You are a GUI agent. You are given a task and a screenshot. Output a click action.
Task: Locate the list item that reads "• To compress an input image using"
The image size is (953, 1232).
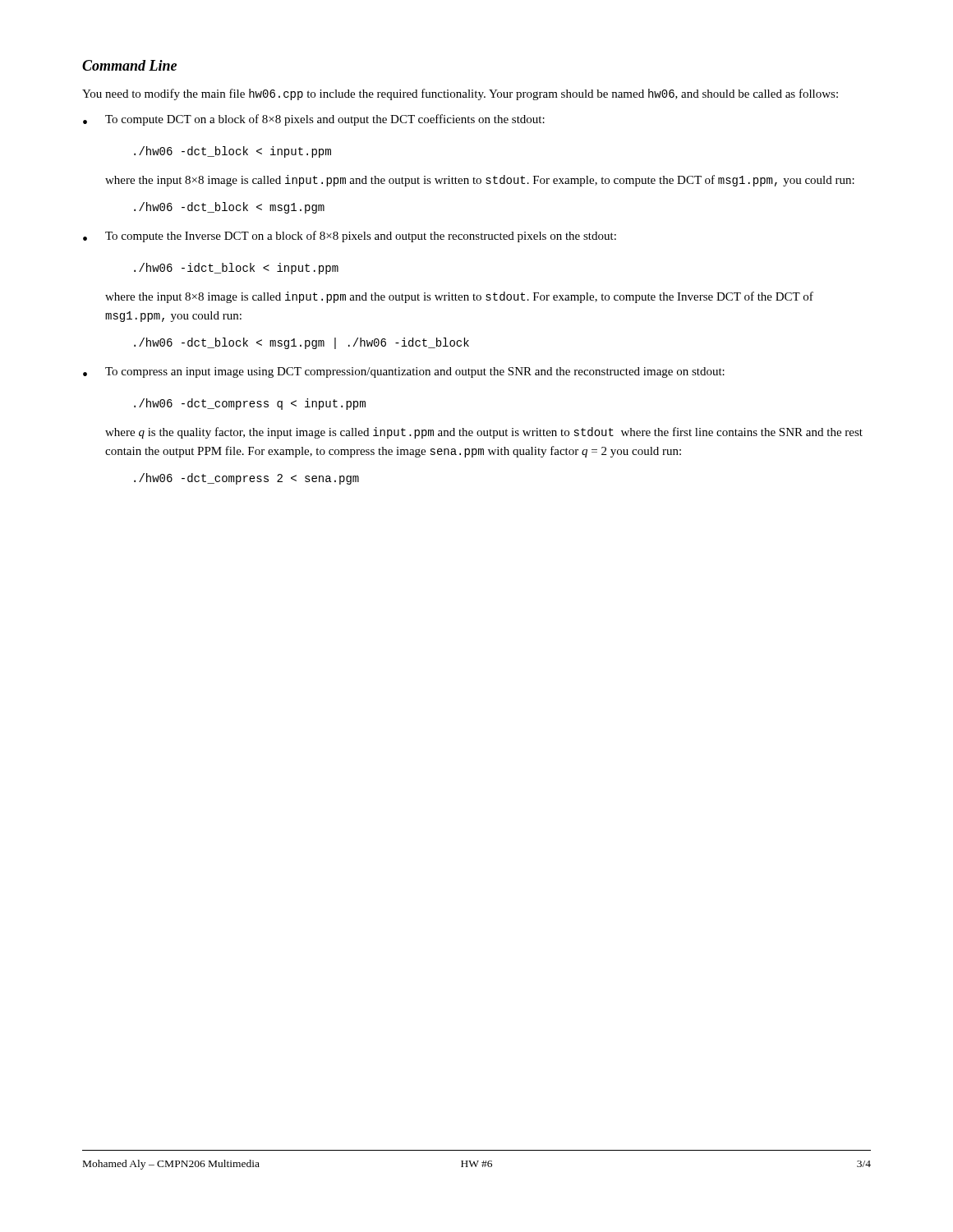coord(476,374)
